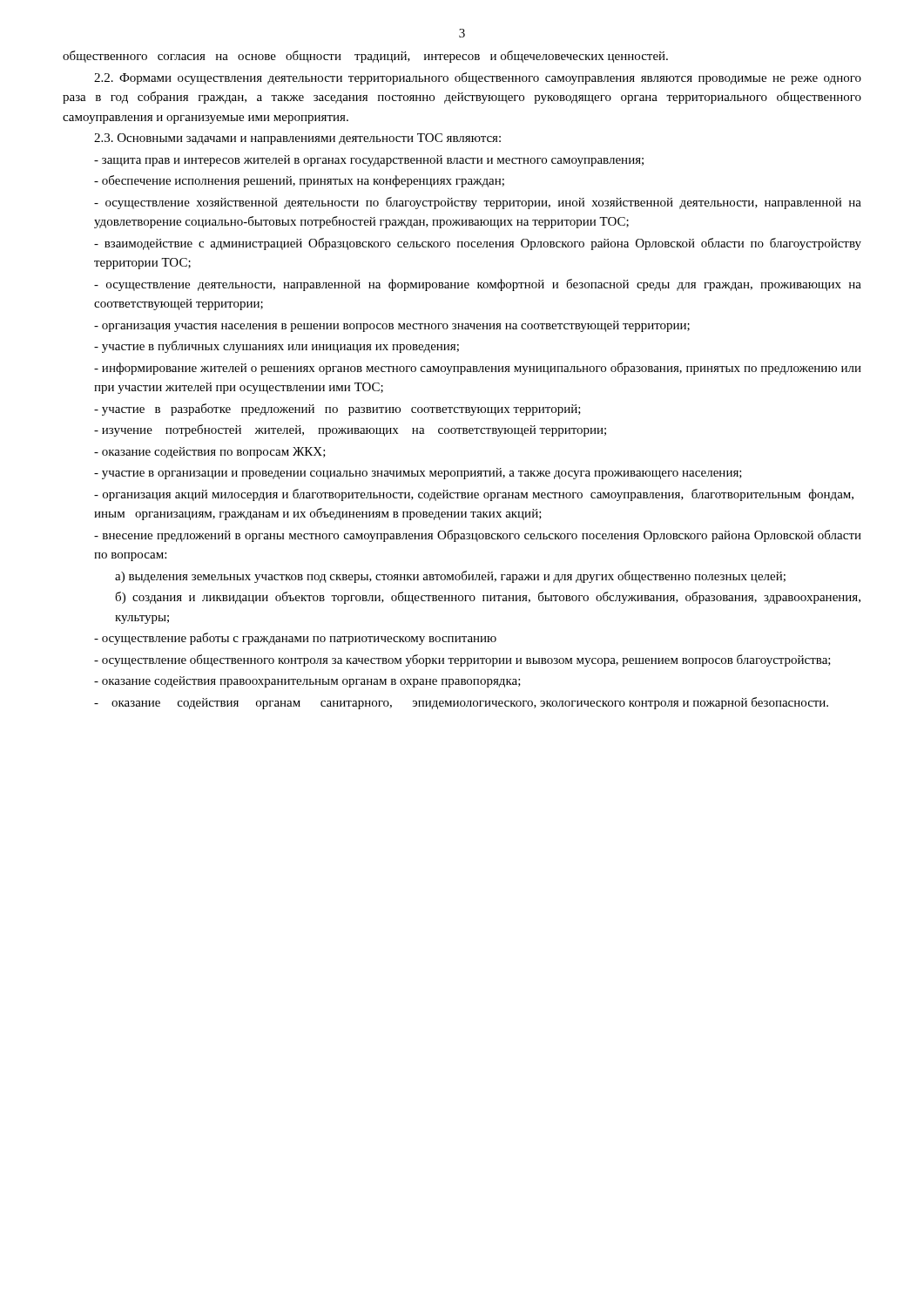Screen dimensions: 1307x924
Task: Find the text block that reads "3. Основными задачами"
Action: [462, 138]
